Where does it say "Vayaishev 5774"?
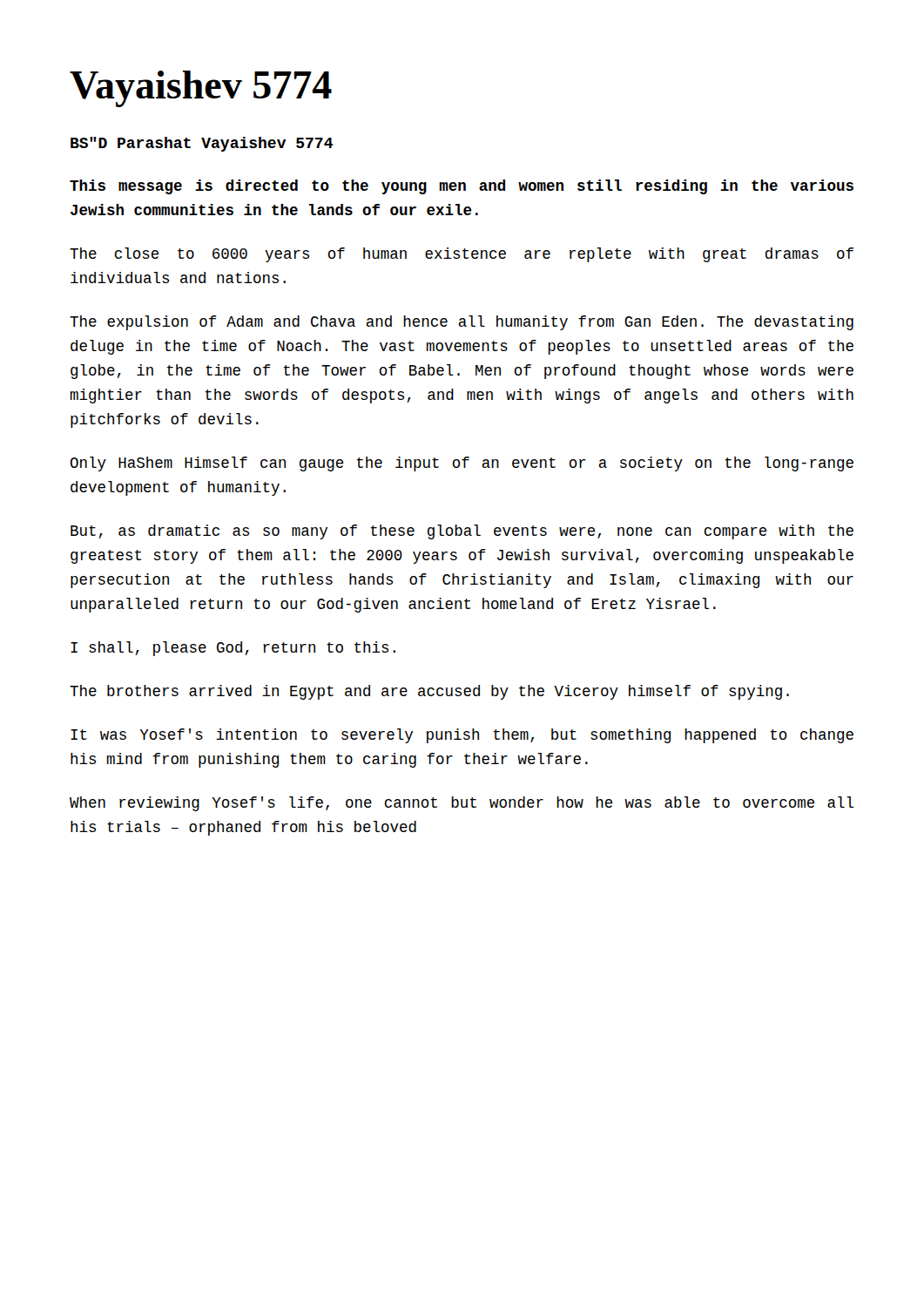 click(x=201, y=85)
